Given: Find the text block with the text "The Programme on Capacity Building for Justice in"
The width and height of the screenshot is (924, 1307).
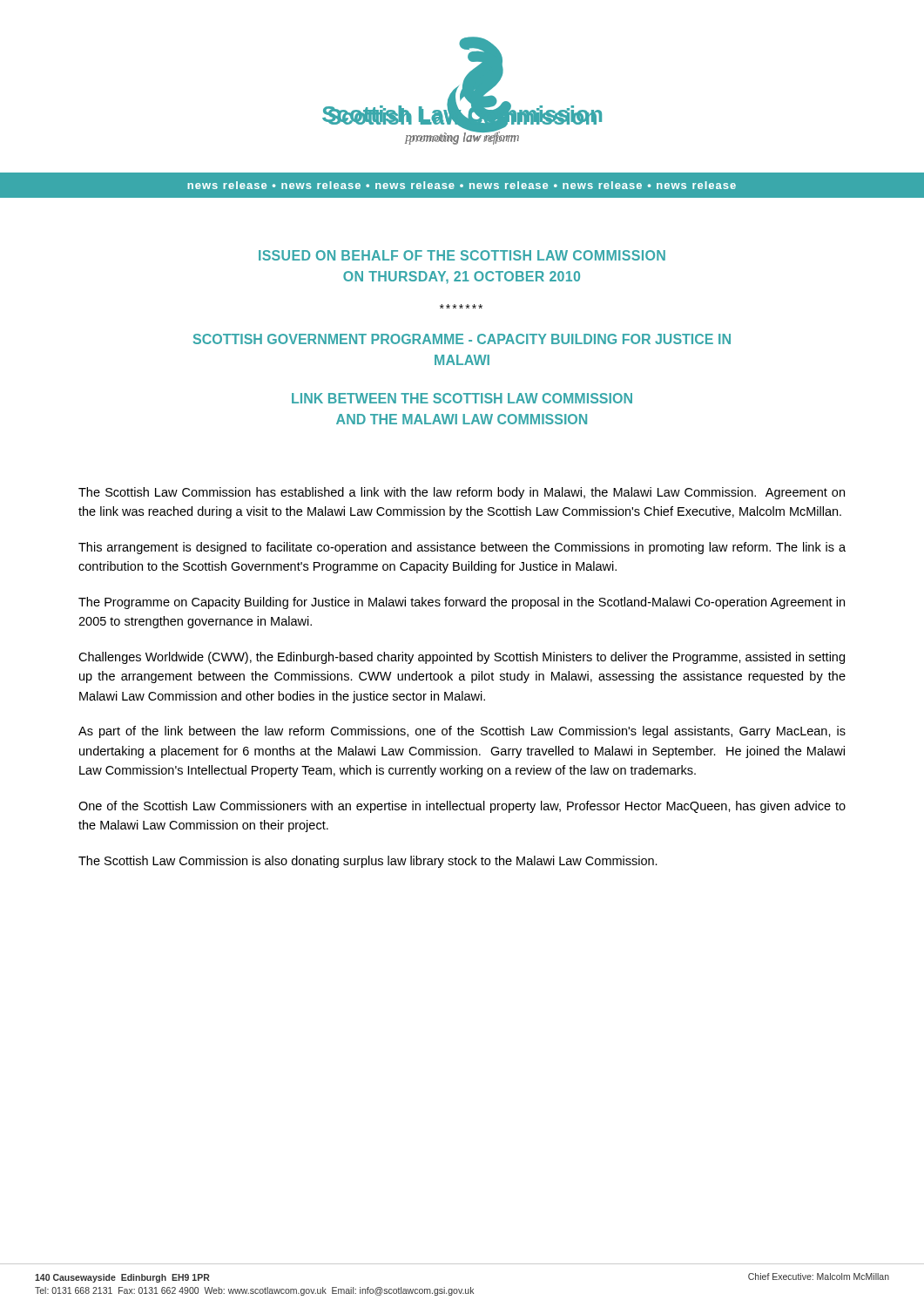Looking at the screenshot, I should point(462,612).
